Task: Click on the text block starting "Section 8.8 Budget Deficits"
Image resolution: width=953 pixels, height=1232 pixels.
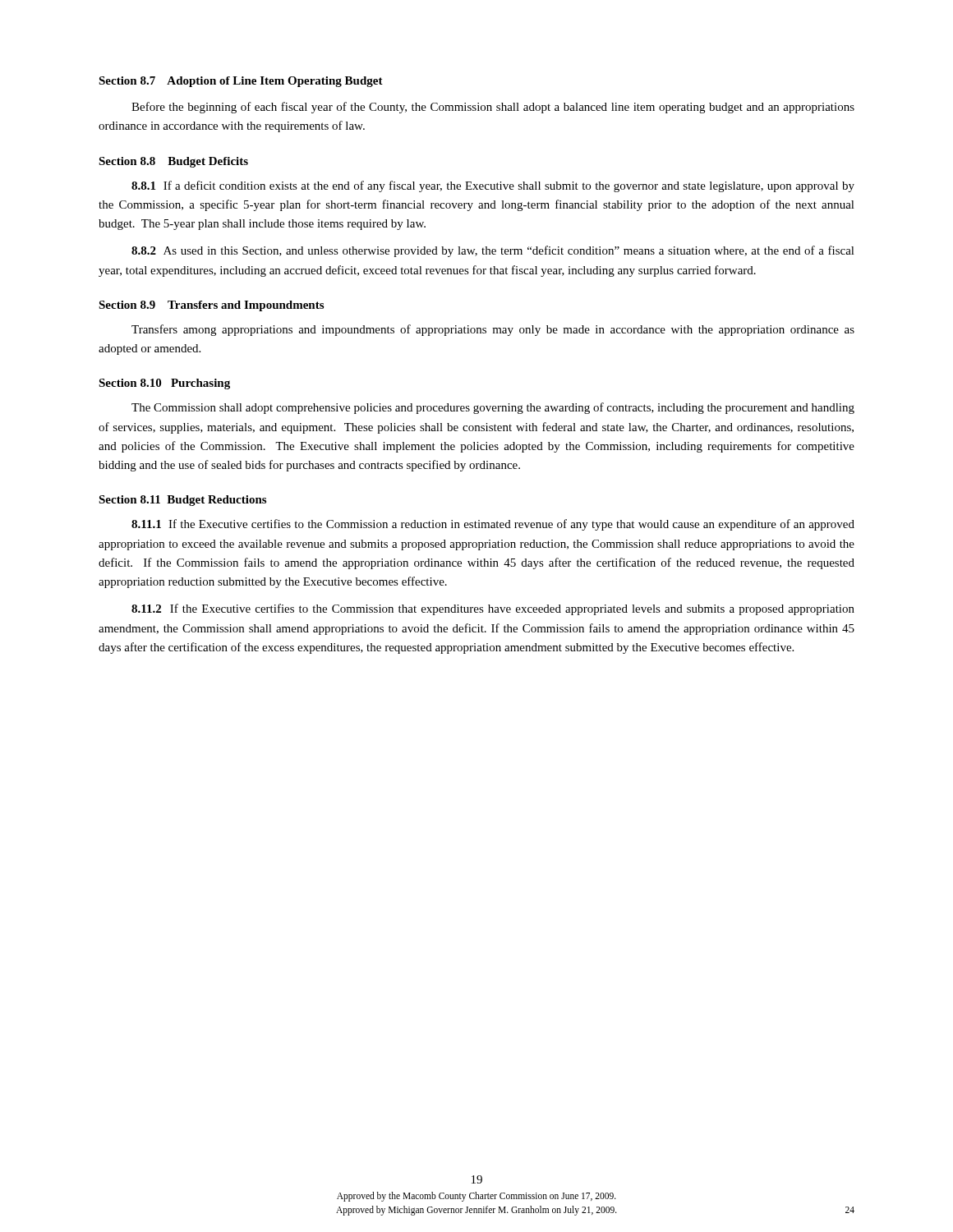Action: click(173, 161)
